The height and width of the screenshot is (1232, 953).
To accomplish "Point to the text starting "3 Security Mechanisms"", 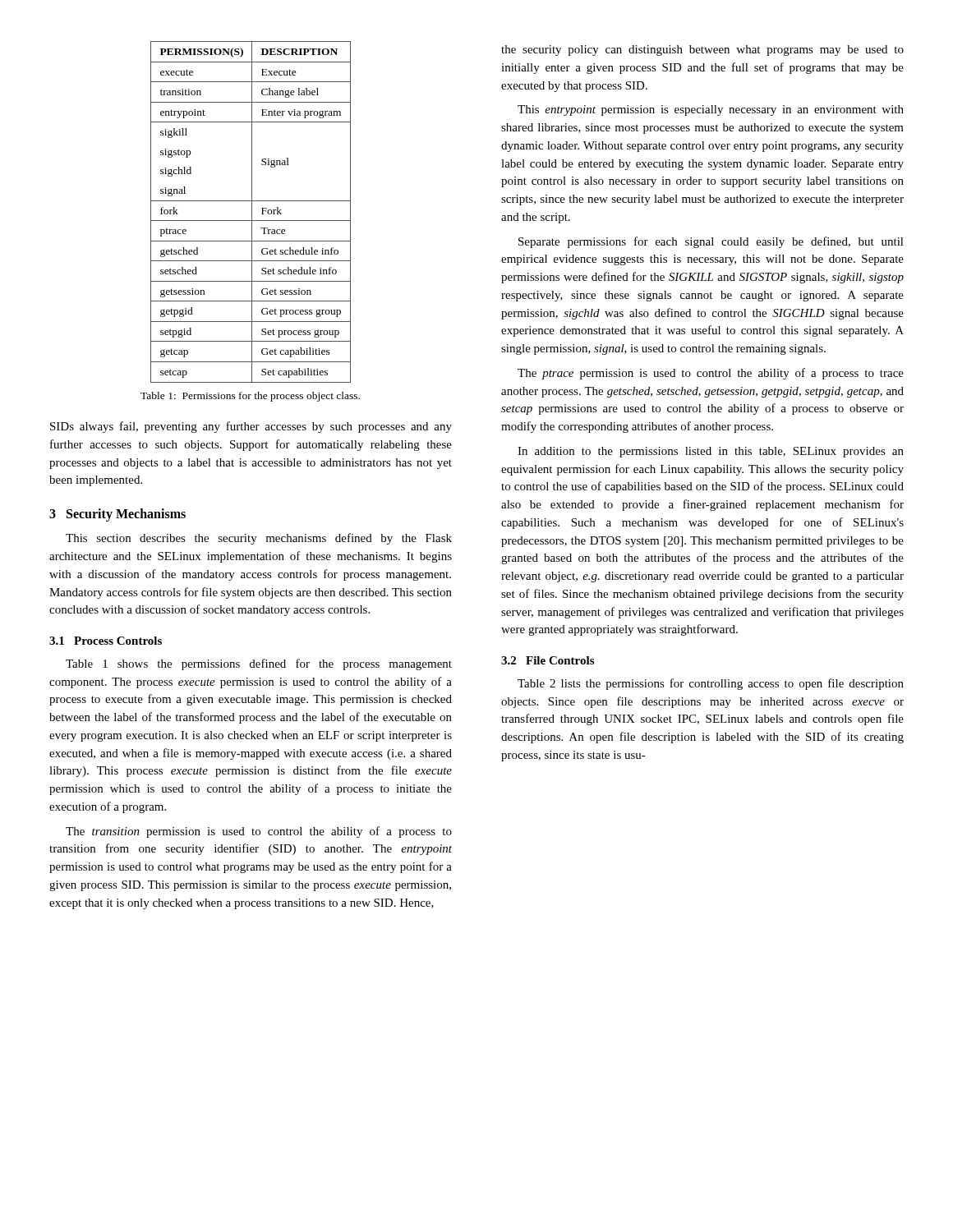I will click(x=118, y=514).
